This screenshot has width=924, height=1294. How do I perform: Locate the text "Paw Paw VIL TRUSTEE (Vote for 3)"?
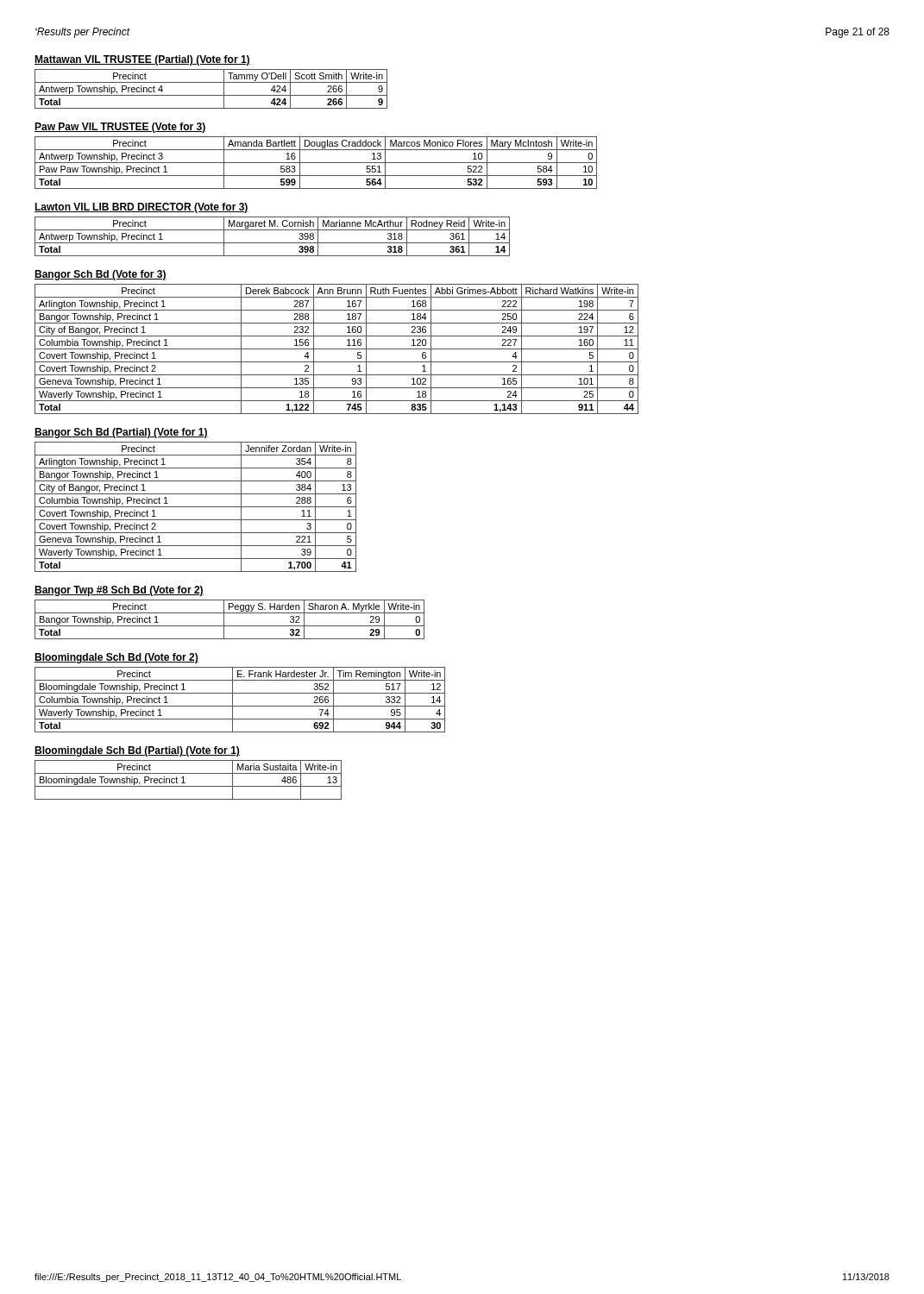point(120,127)
